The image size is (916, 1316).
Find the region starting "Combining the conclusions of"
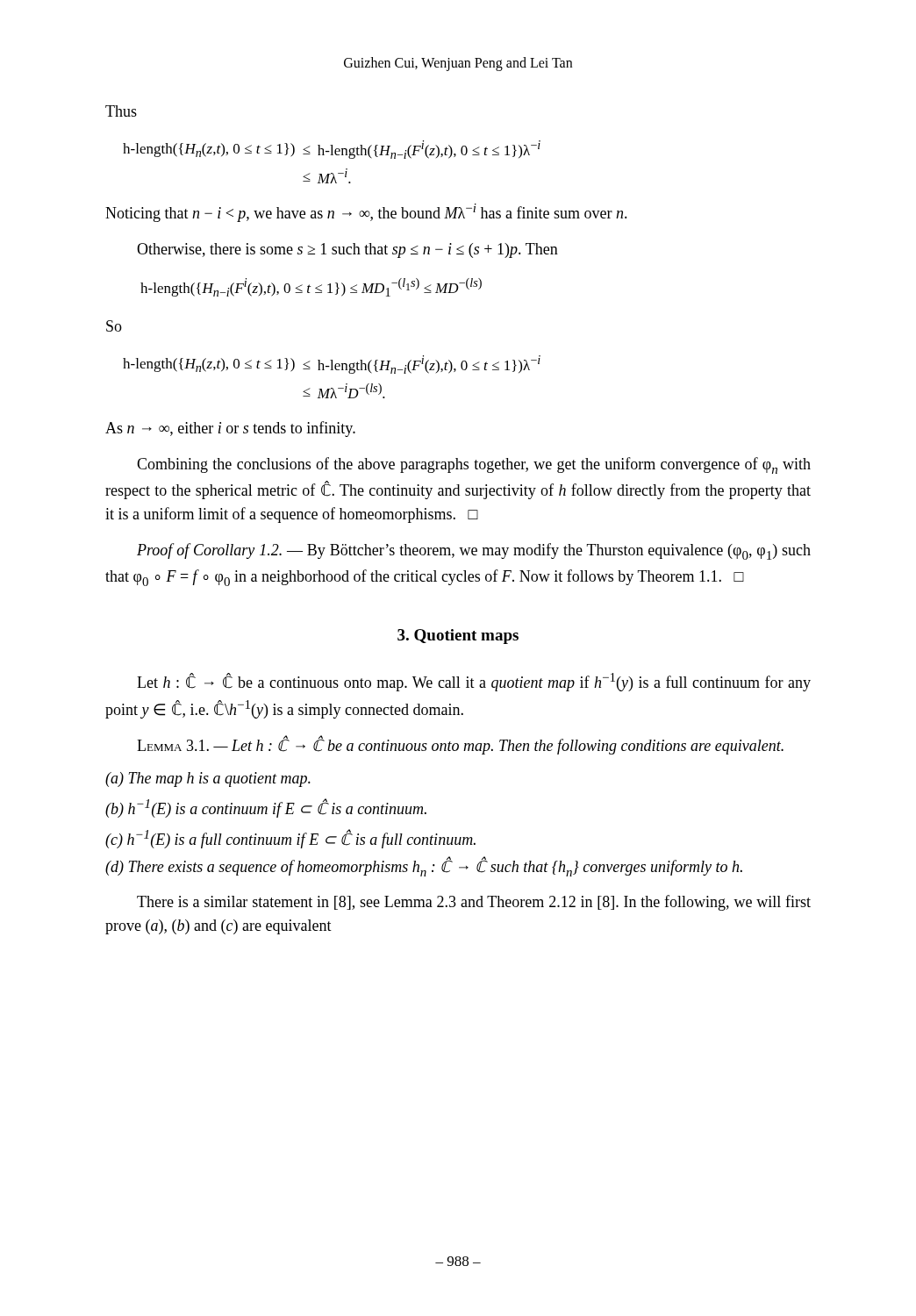tap(458, 489)
